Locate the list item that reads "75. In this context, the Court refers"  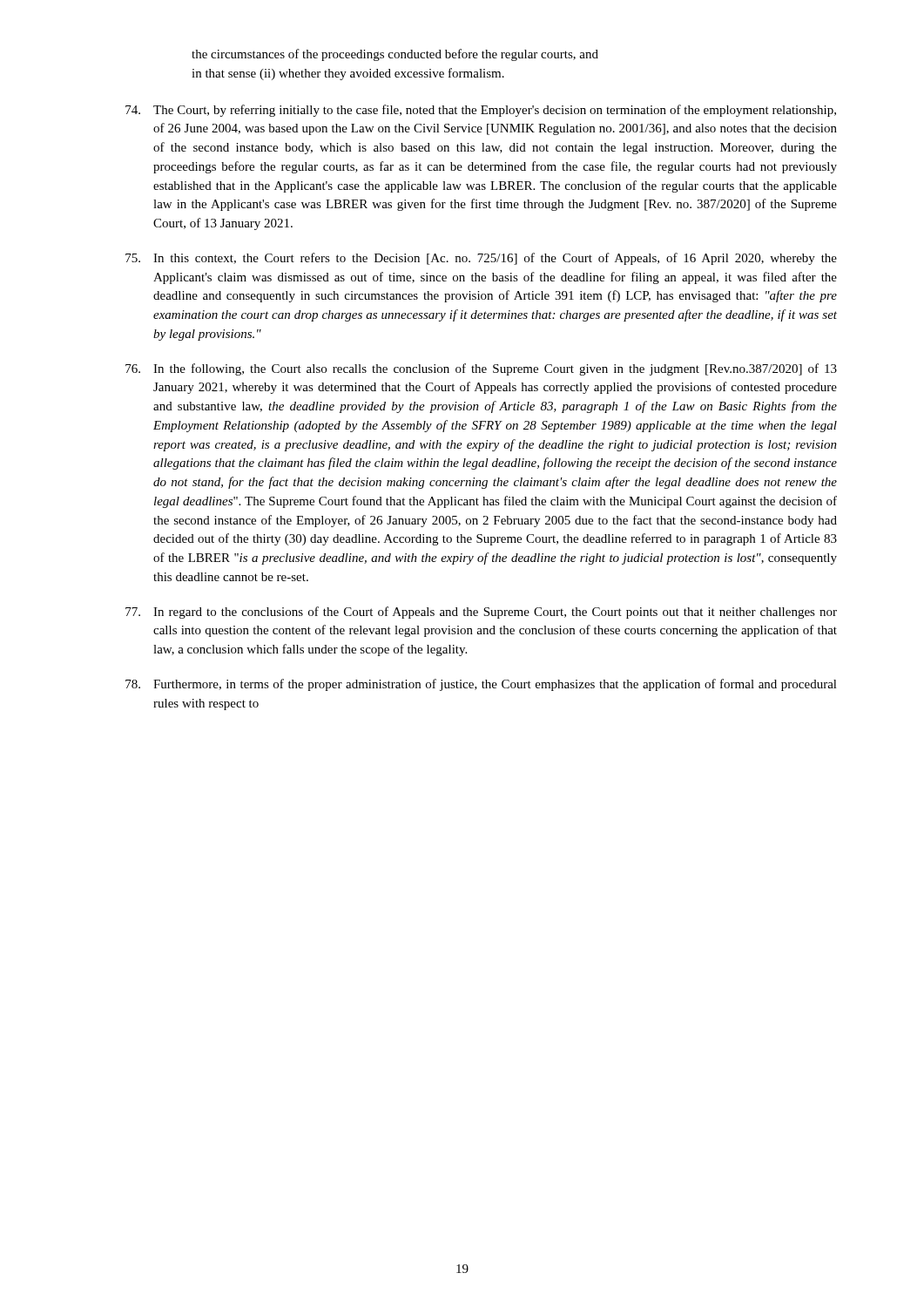tap(466, 296)
